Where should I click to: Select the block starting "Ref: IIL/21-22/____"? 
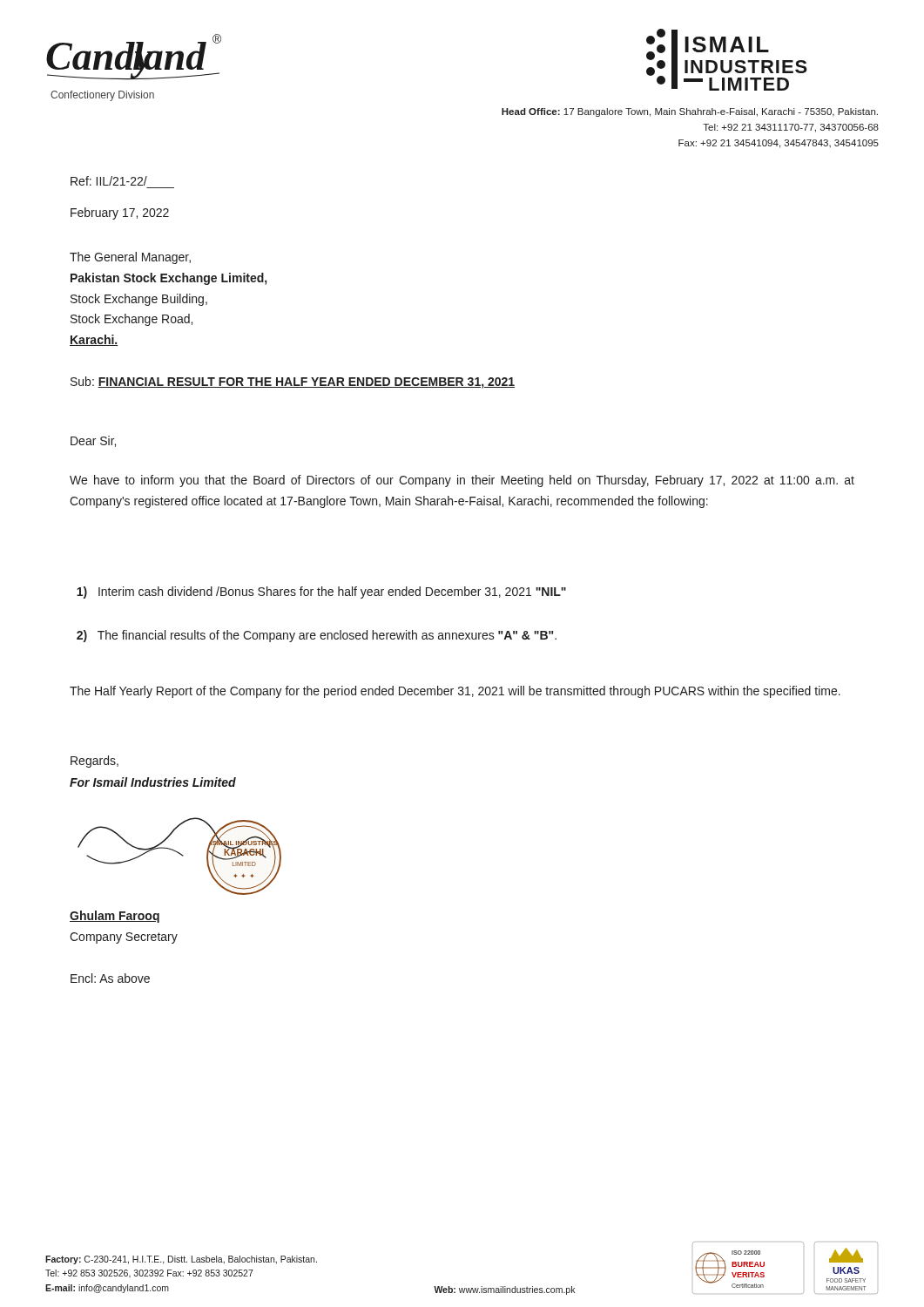pos(122,181)
